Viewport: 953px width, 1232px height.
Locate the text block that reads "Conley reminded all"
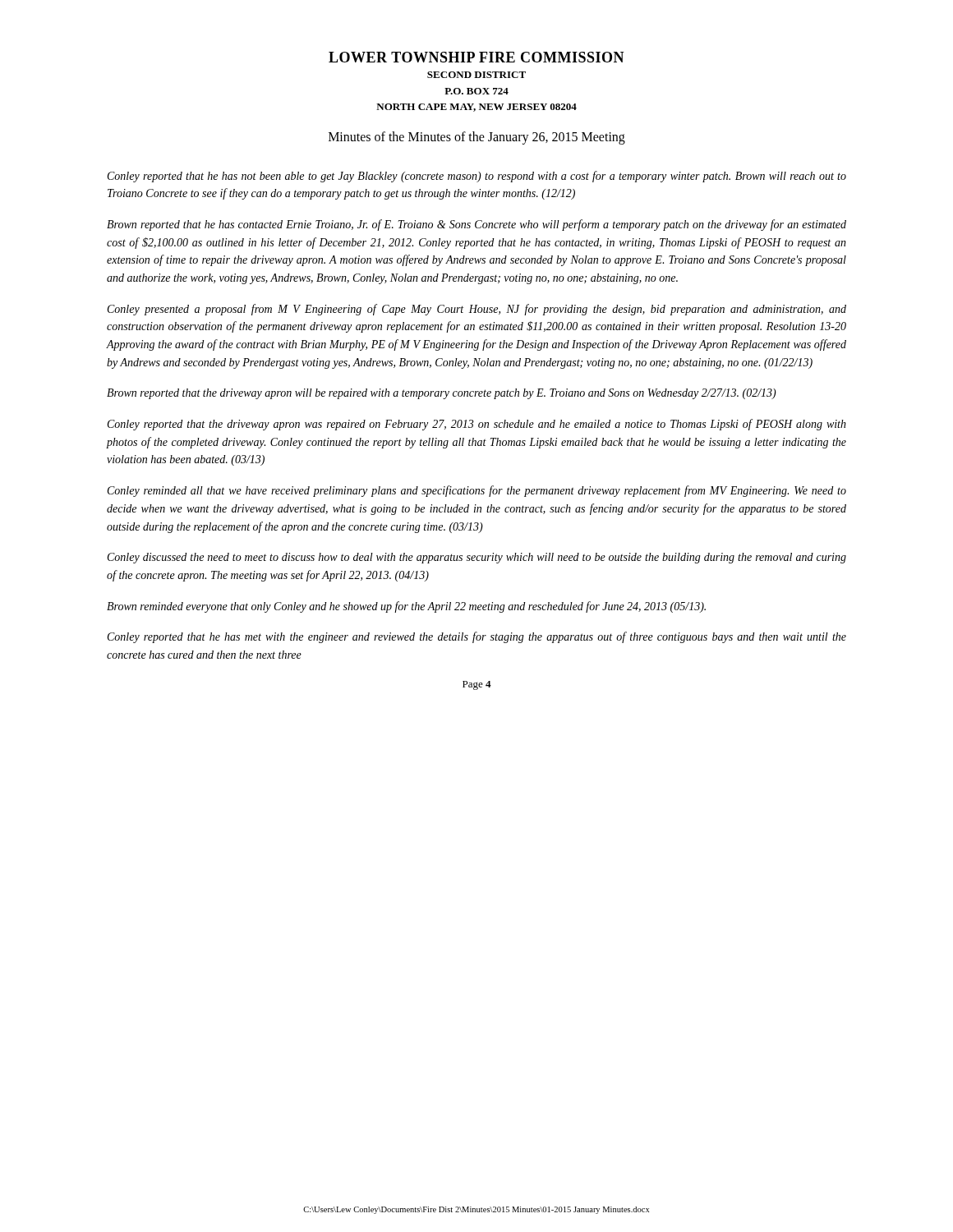(x=476, y=509)
